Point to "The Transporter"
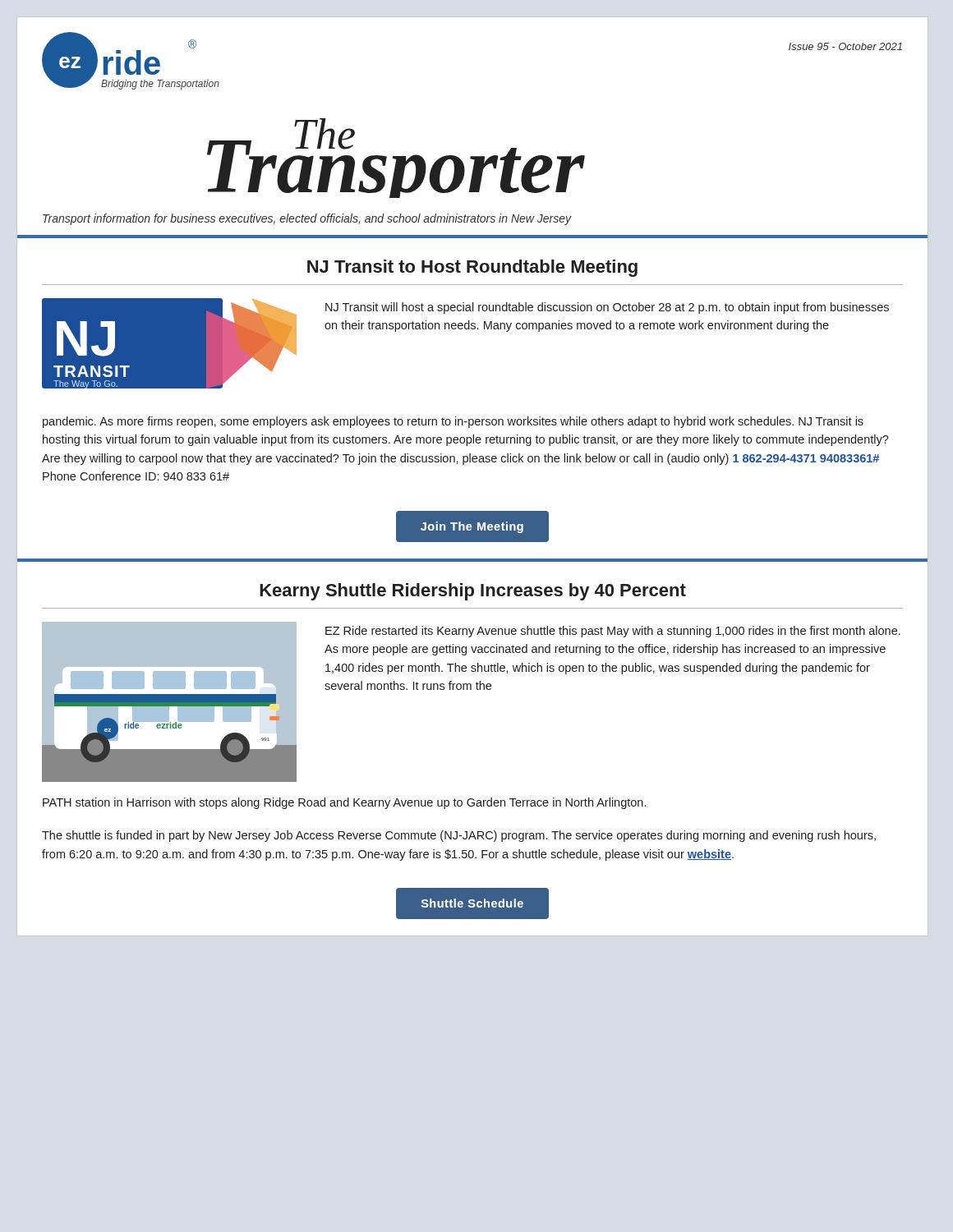This screenshot has width=953, height=1232. [472, 154]
